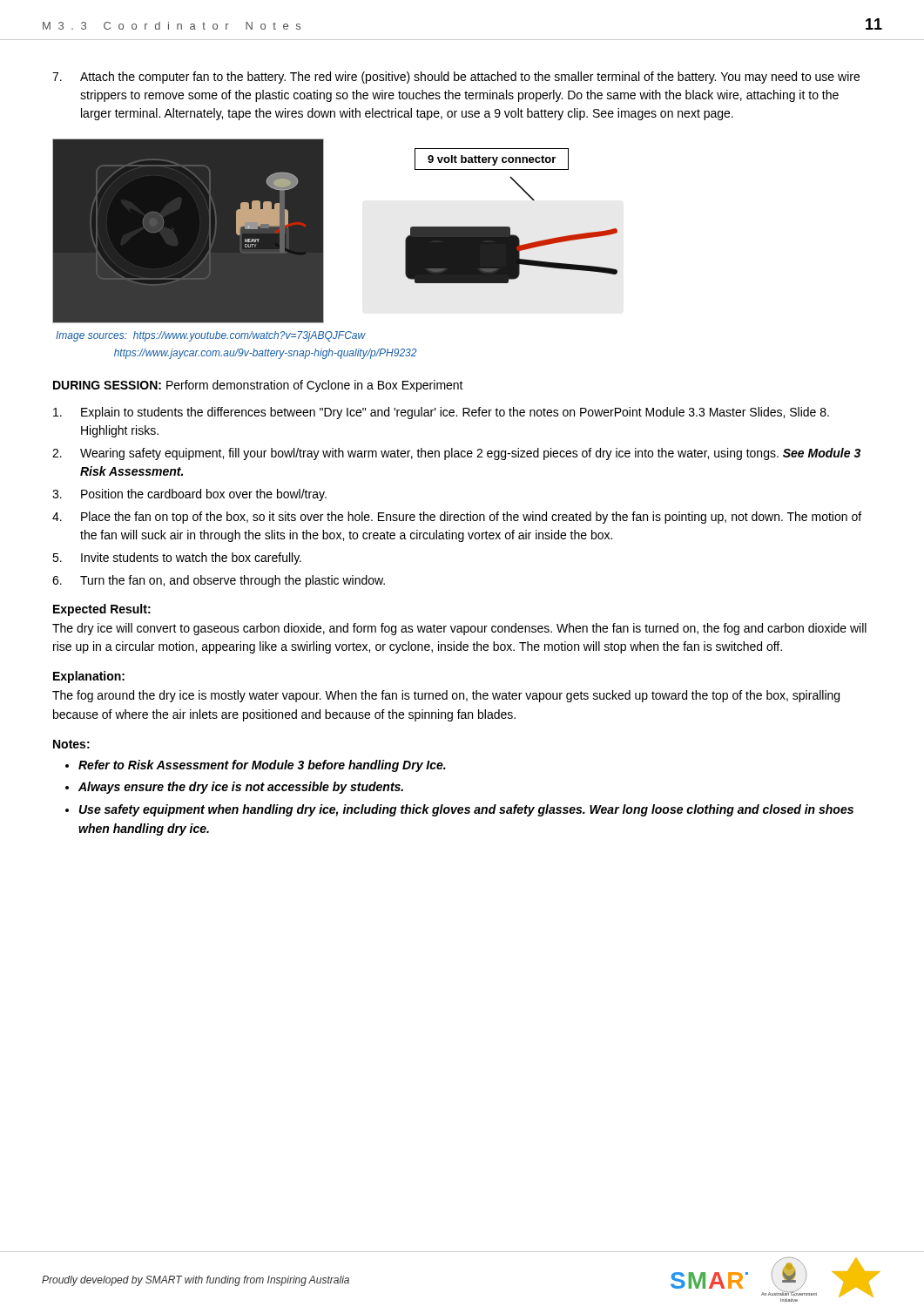Where is the passage that starts "Refer to Risk"?
924x1307 pixels.
pos(262,765)
